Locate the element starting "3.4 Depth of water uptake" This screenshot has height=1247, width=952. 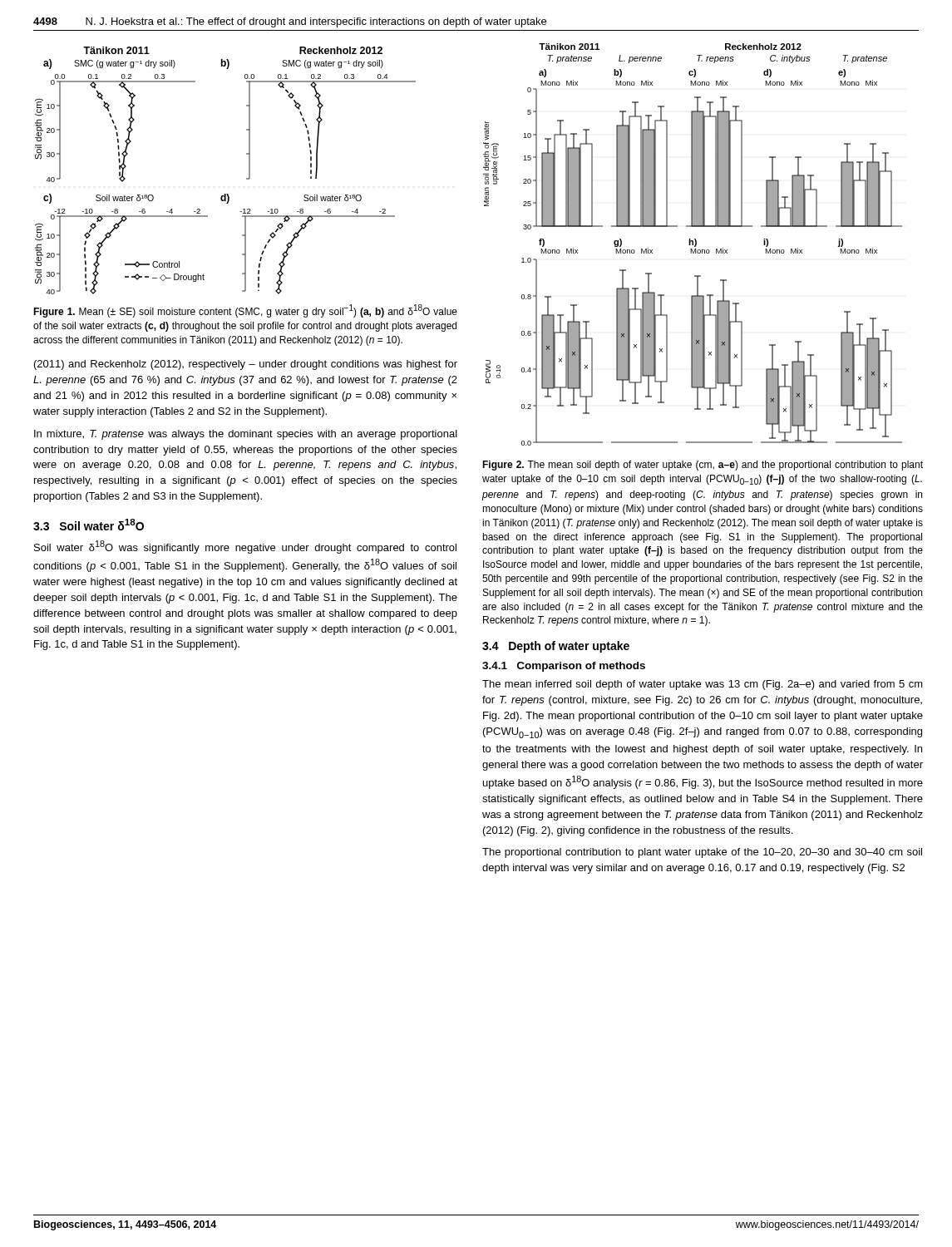tap(556, 646)
